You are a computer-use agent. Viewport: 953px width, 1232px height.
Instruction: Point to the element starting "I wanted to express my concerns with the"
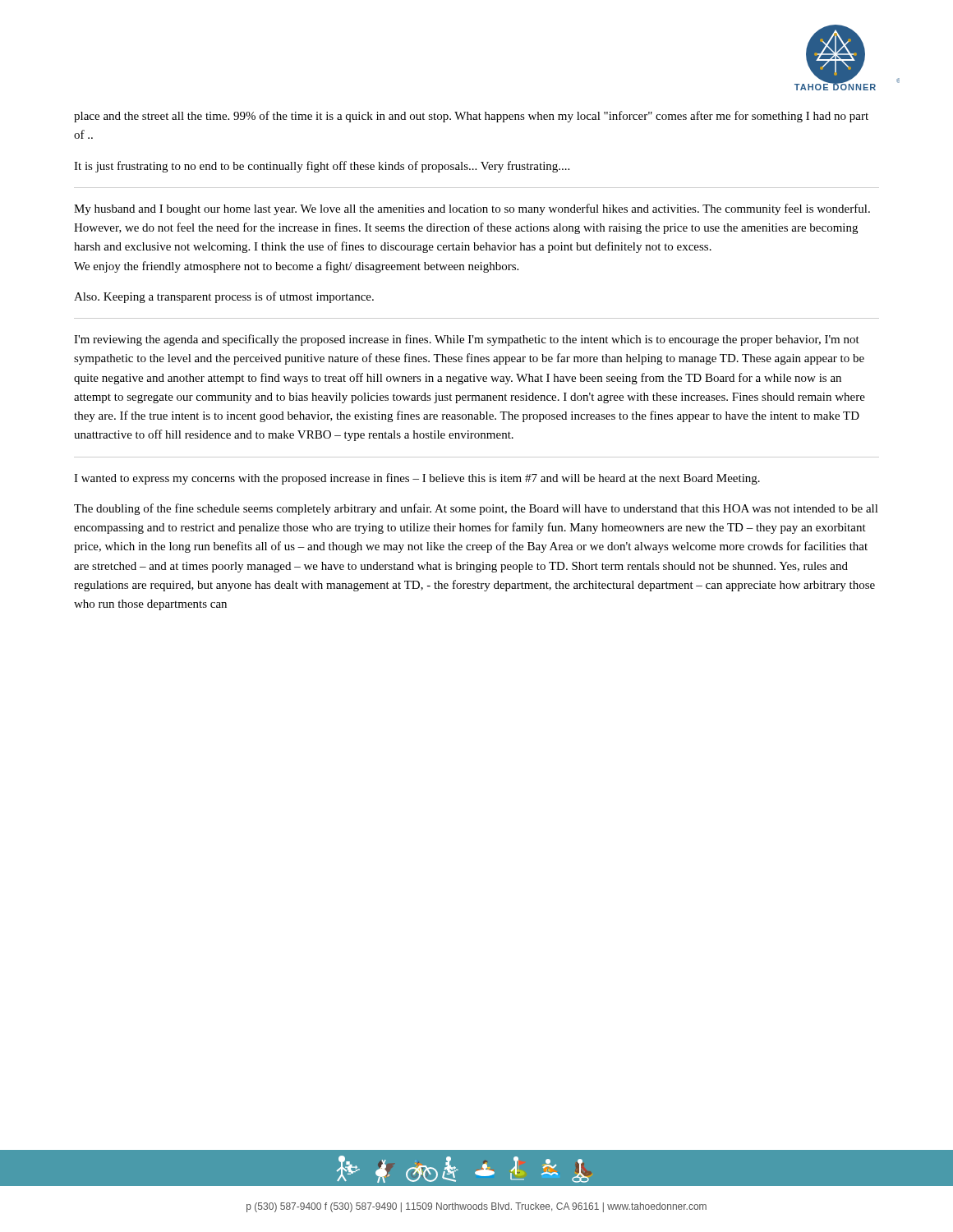pos(417,478)
